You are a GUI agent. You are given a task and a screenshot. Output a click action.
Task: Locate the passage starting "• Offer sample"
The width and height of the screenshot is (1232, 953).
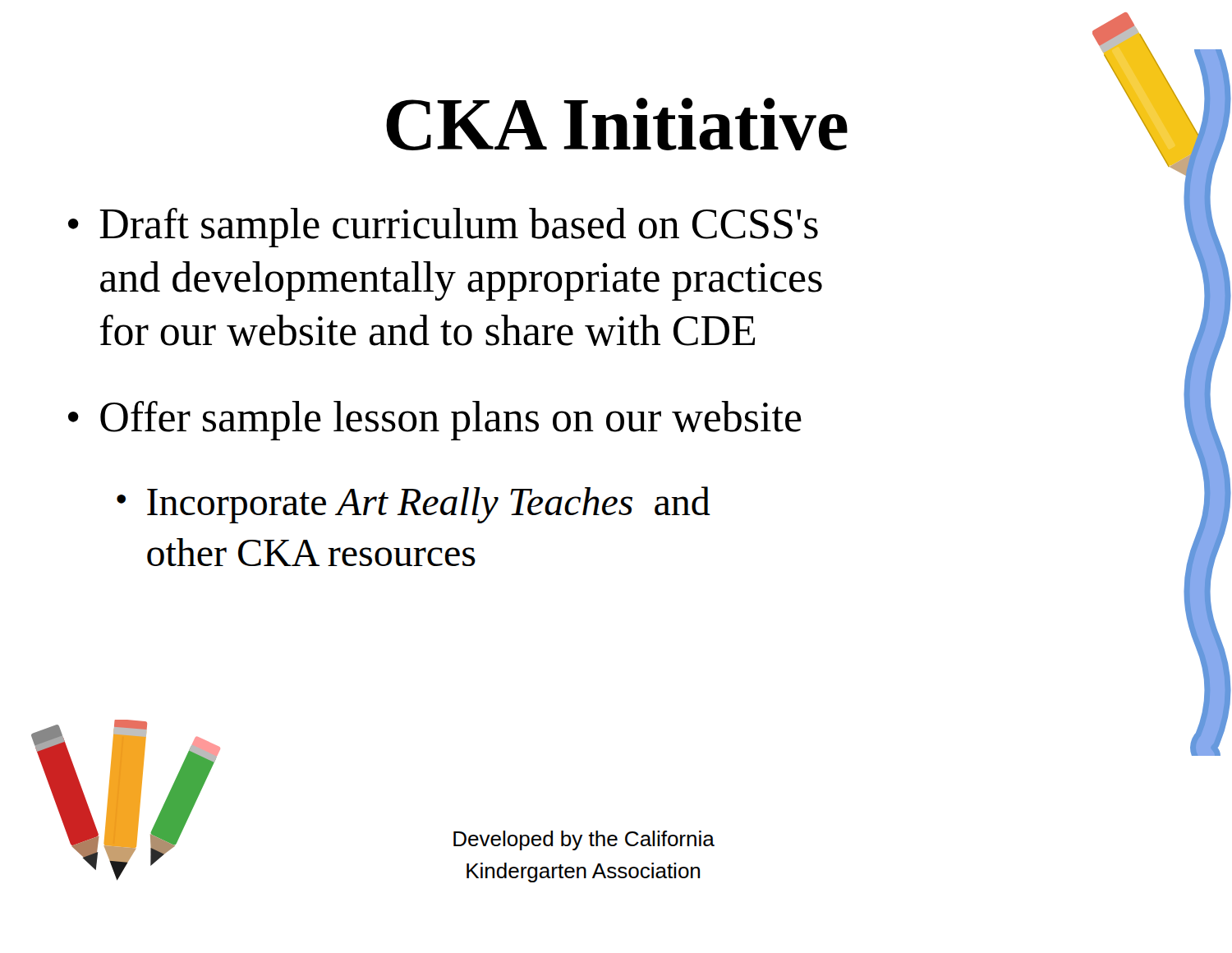(x=434, y=417)
